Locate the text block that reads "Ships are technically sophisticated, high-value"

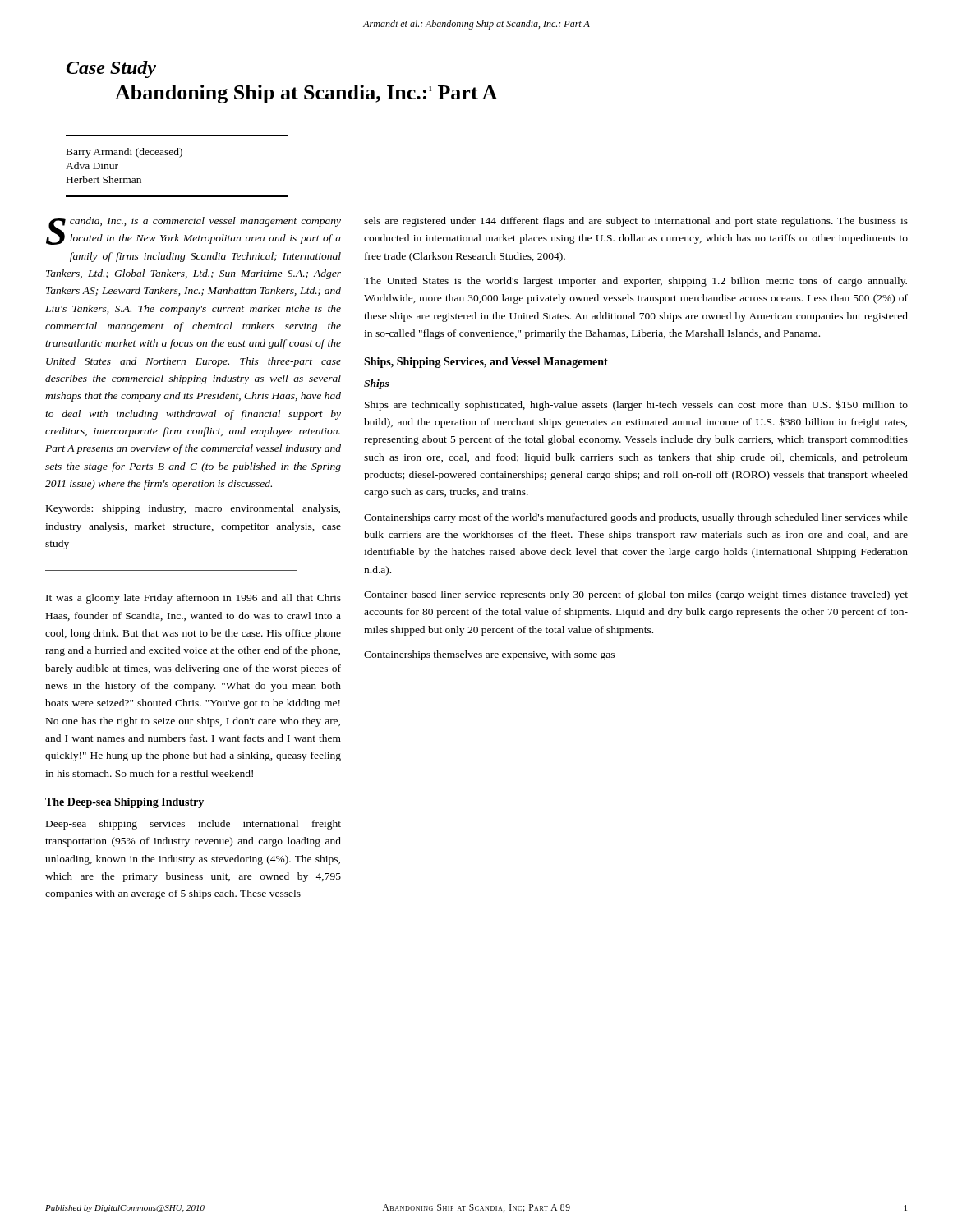click(x=636, y=448)
